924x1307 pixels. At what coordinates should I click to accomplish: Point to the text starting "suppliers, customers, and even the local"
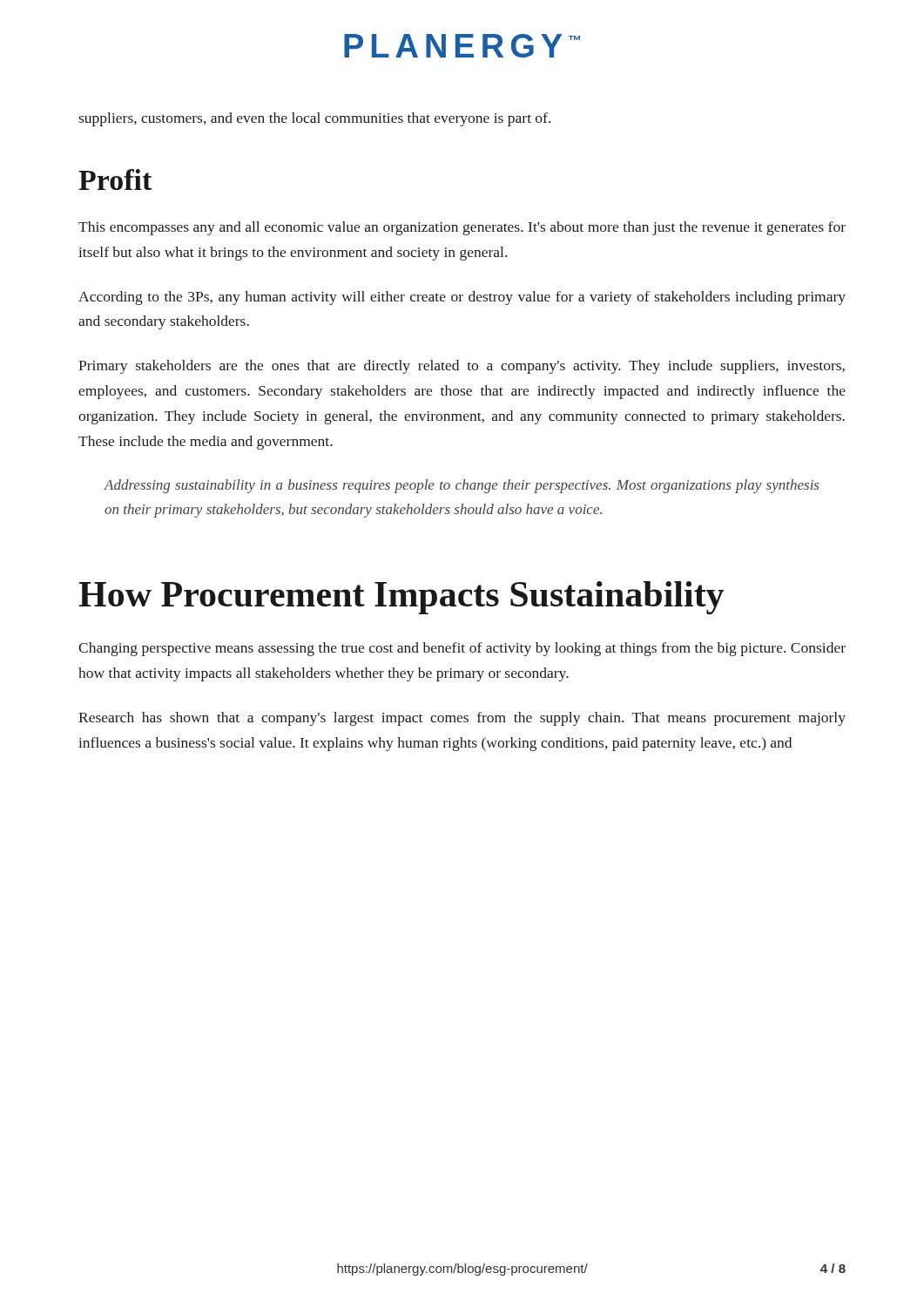pos(462,118)
